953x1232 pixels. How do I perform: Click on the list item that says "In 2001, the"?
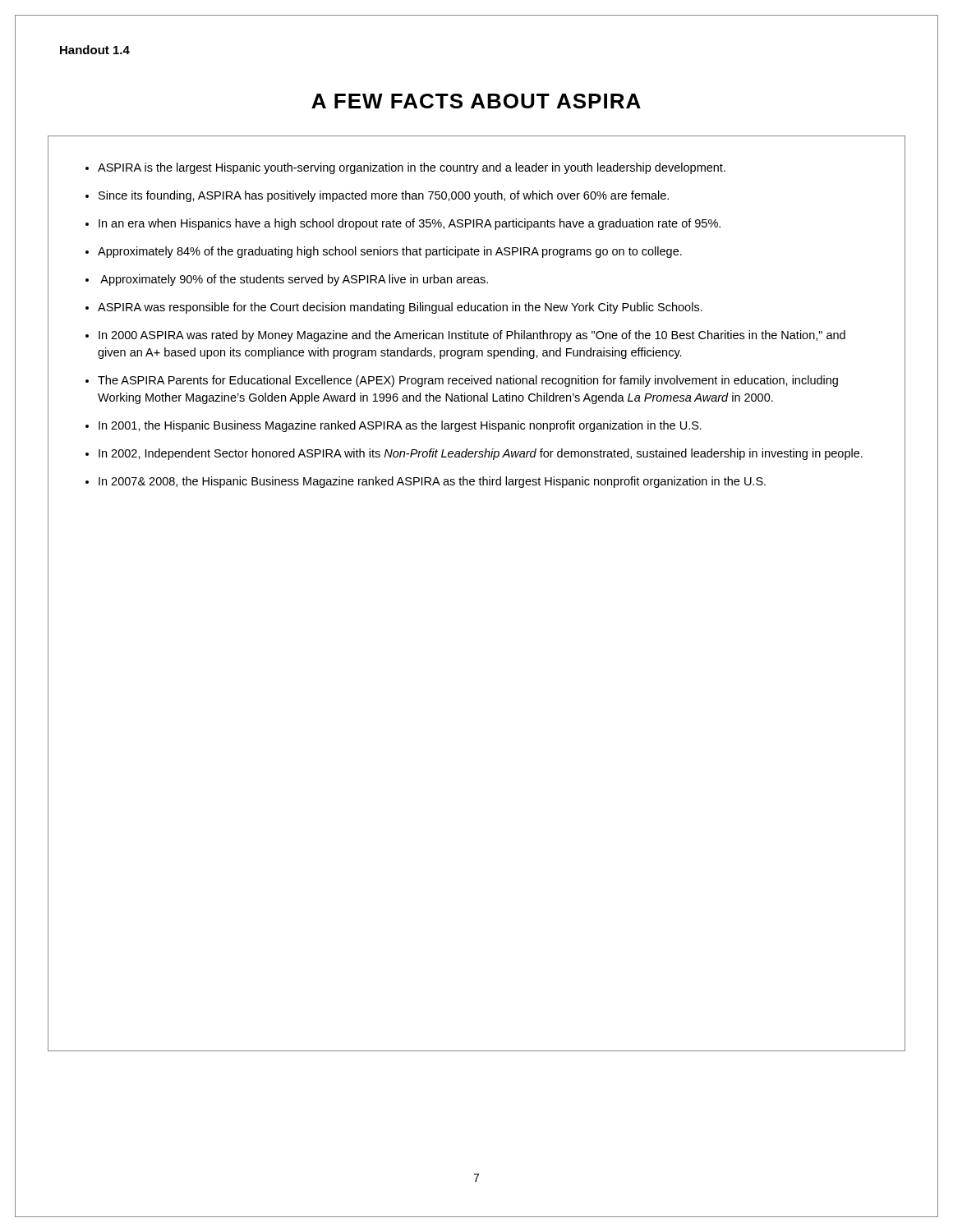pyautogui.click(x=400, y=426)
